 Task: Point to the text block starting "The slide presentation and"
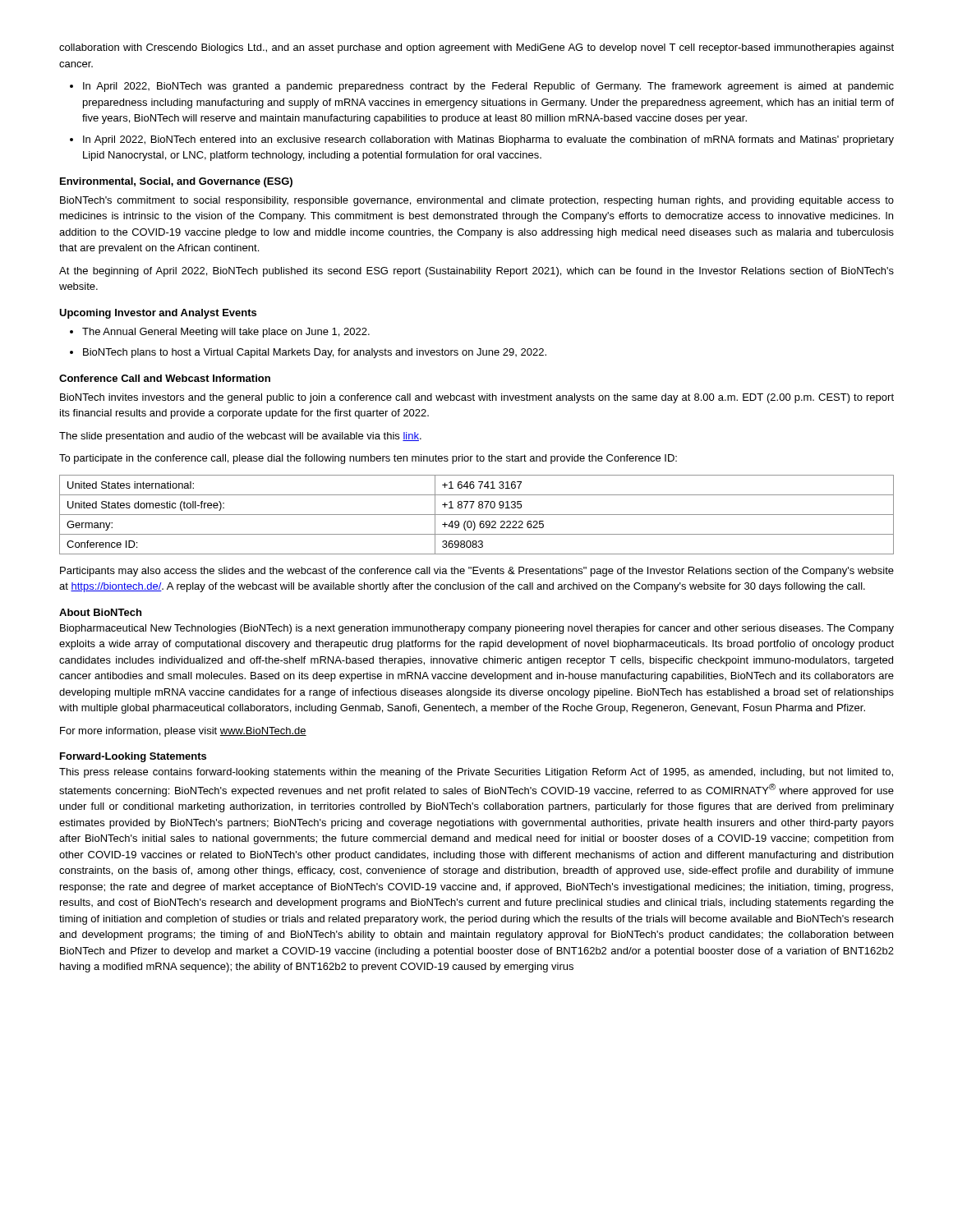[241, 435]
